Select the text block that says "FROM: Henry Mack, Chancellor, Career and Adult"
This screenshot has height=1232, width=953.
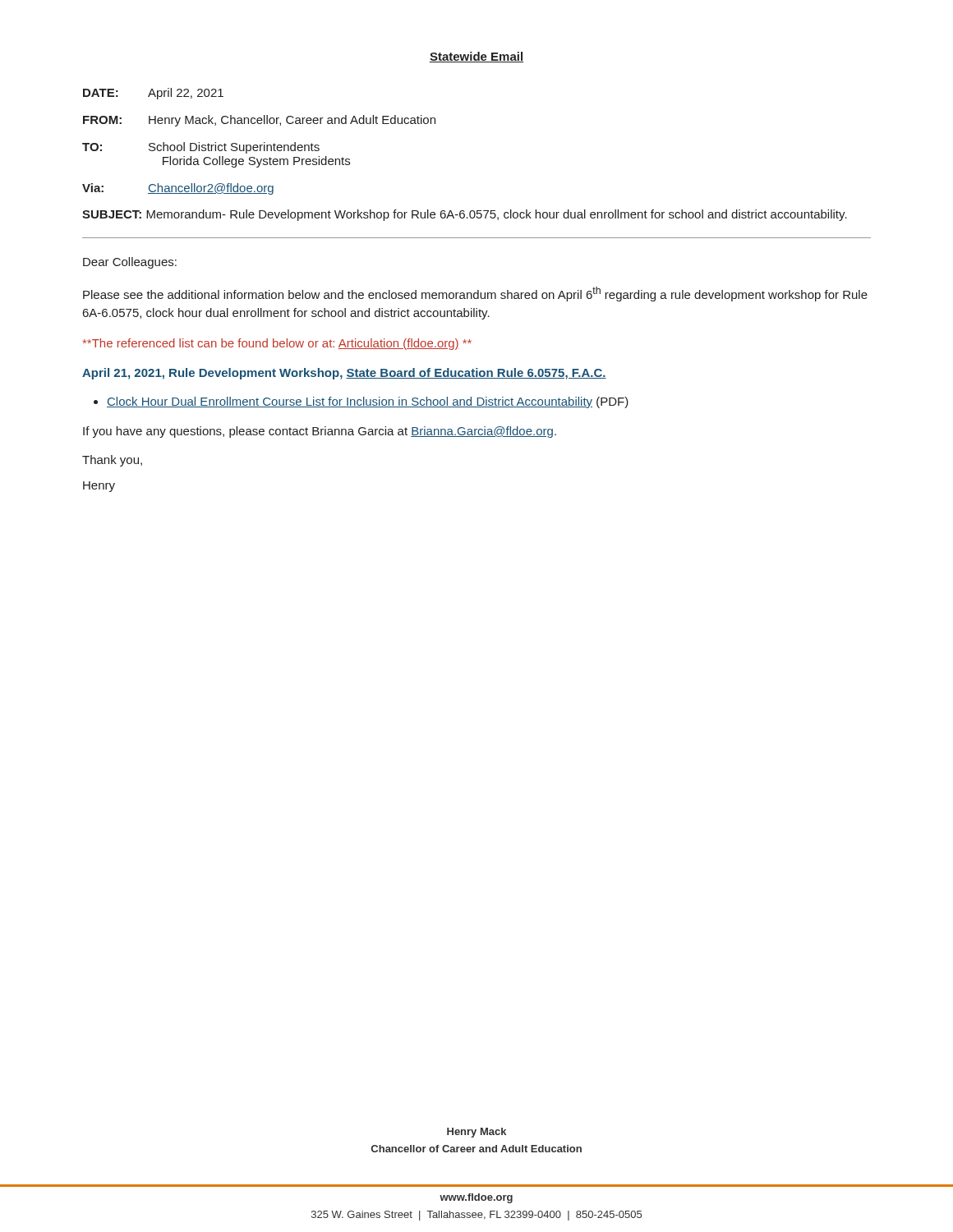[259, 121]
